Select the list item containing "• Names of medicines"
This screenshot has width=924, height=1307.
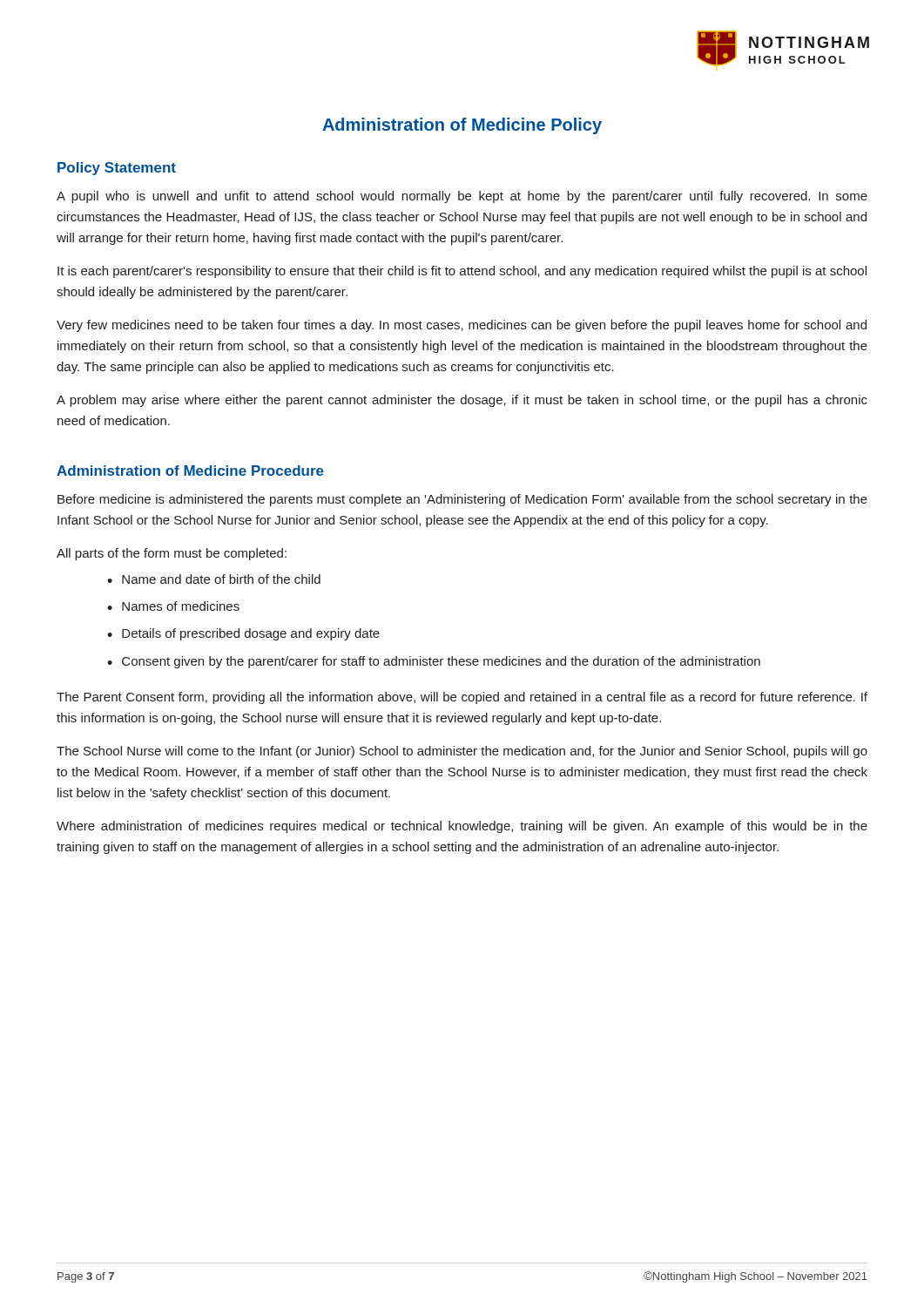tap(173, 608)
